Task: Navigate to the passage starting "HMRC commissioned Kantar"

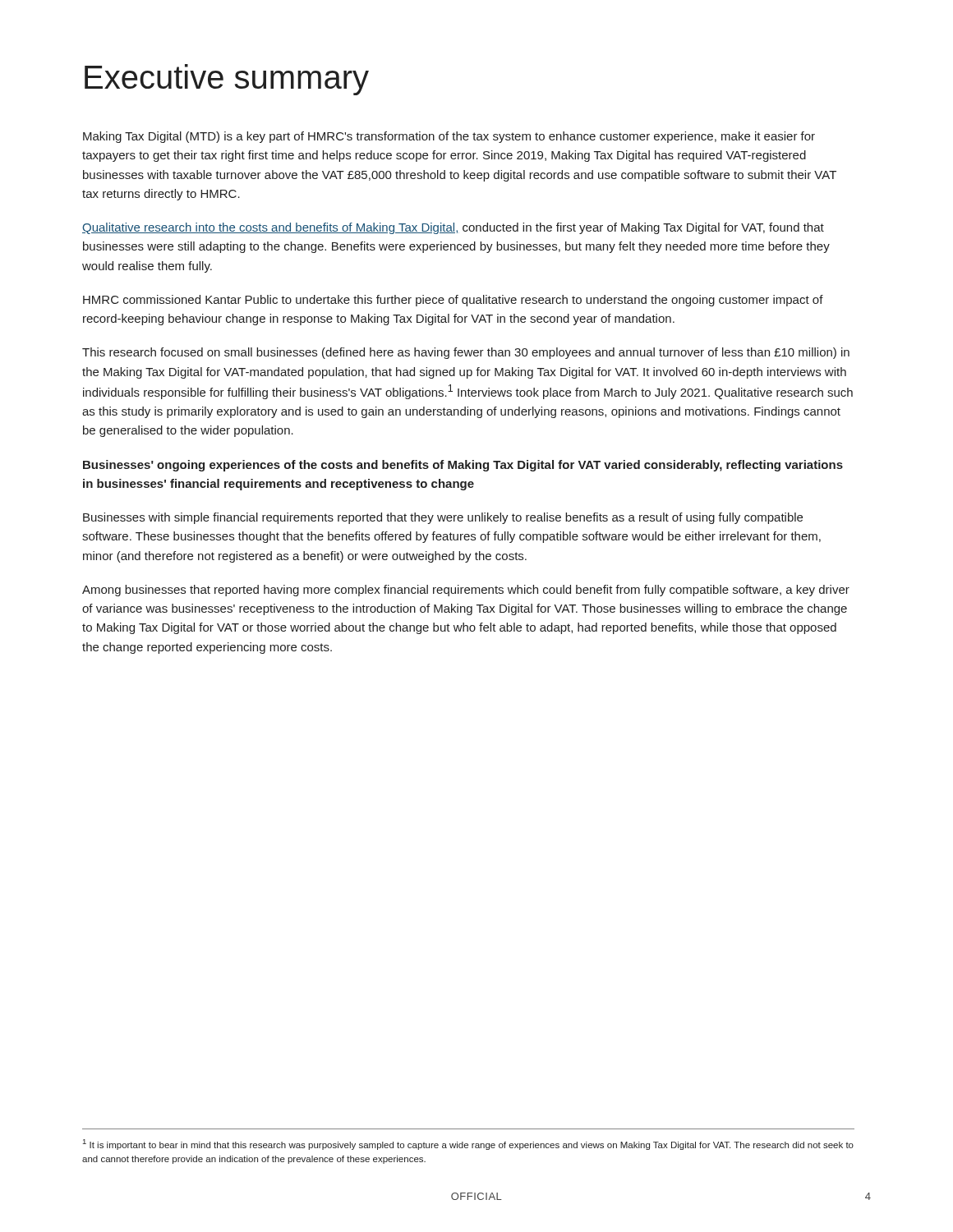Action: (x=452, y=309)
